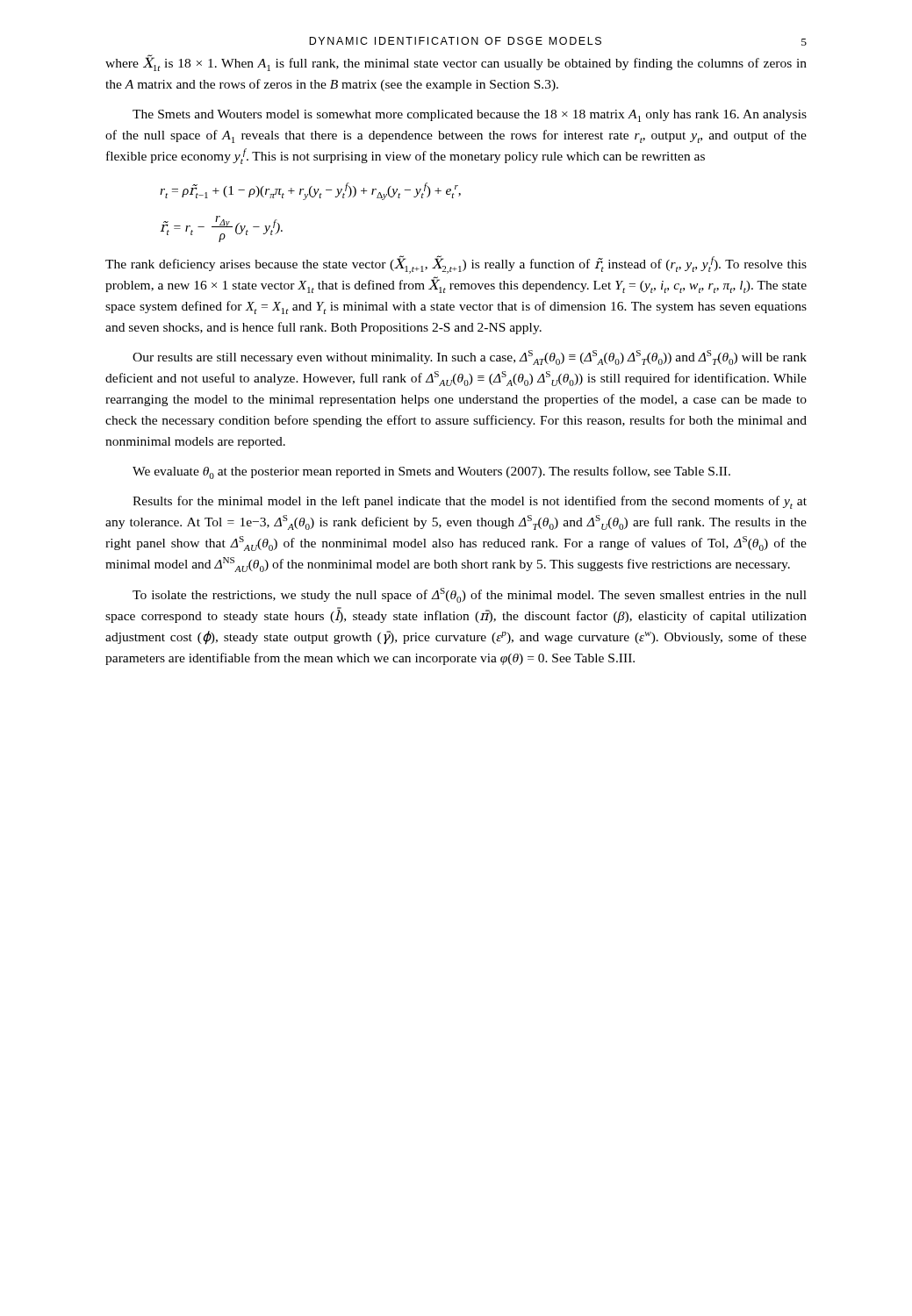Locate a formula
Viewport: 912px width, 1316px height.
point(483,210)
